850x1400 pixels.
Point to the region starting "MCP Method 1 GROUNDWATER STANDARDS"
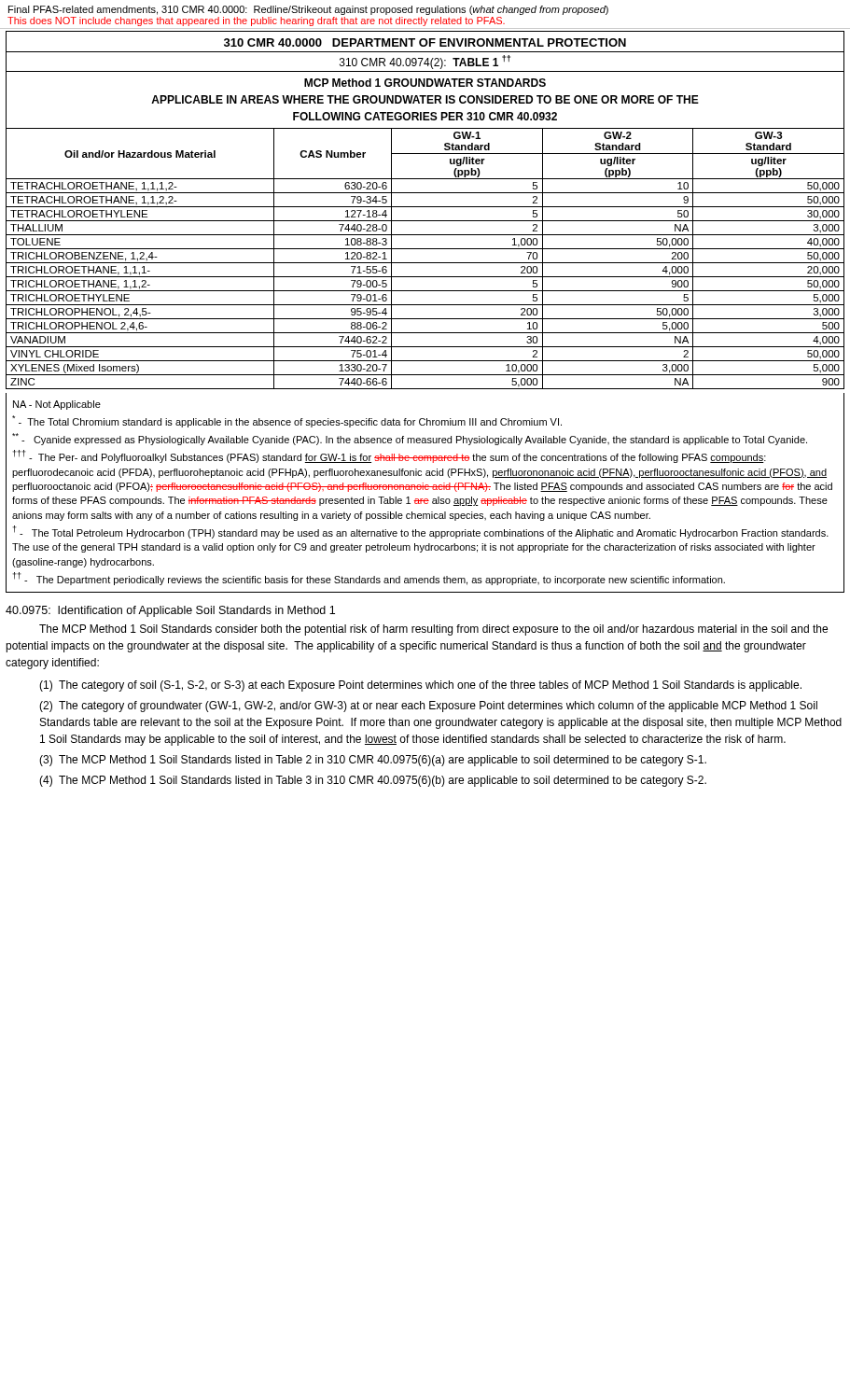[x=425, y=100]
